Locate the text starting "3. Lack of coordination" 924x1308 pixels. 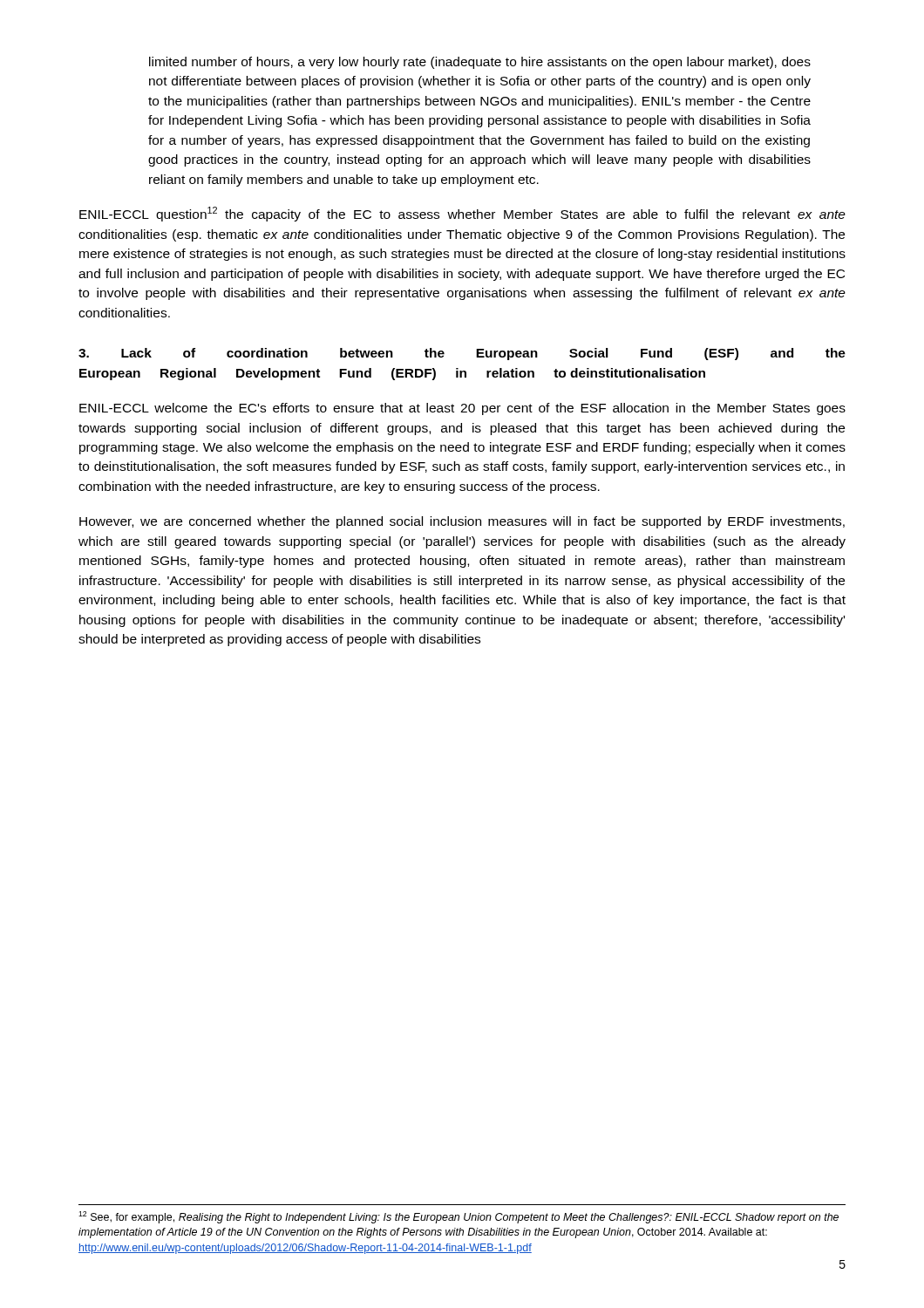click(462, 363)
